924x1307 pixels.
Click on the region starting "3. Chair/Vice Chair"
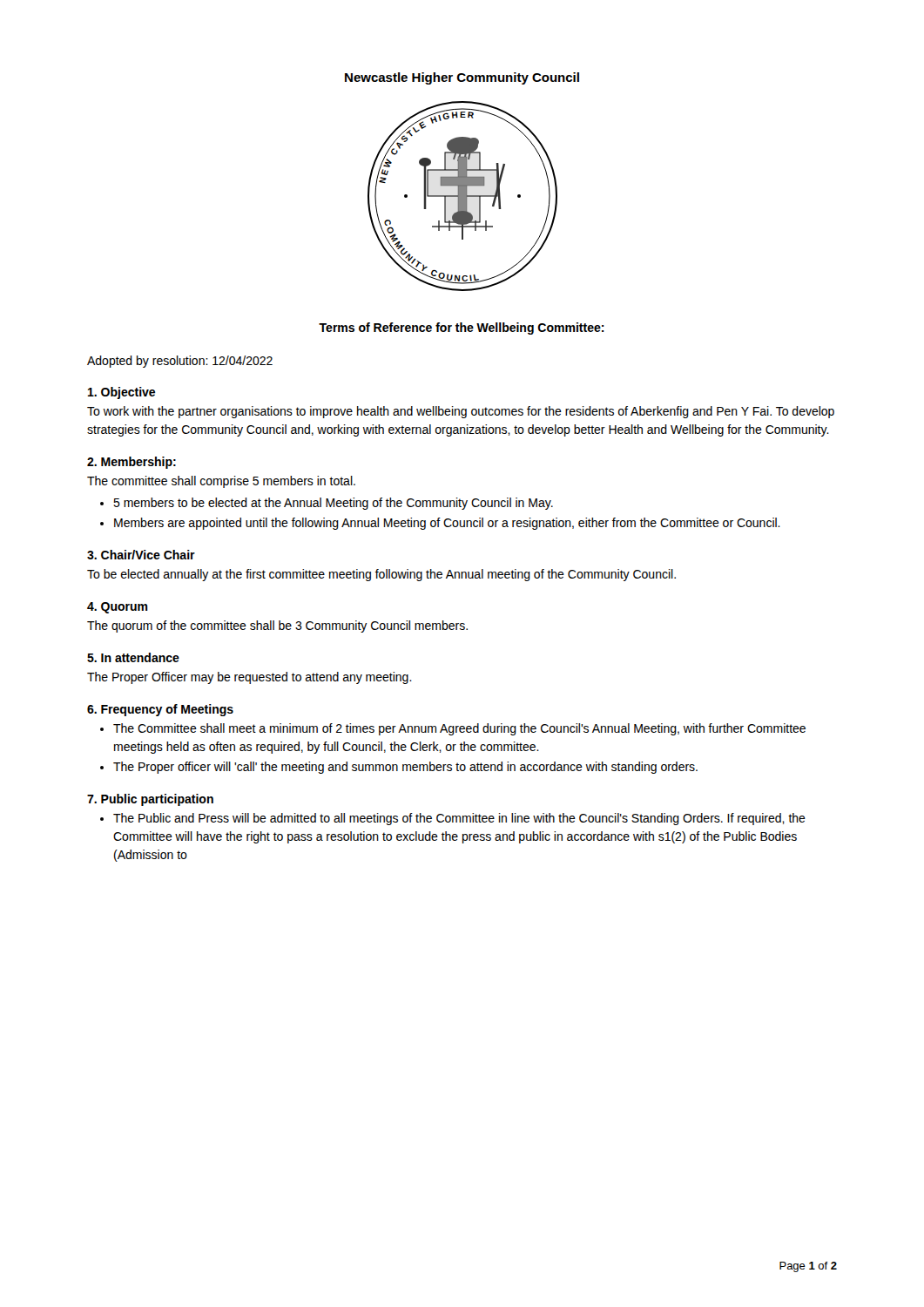coord(141,555)
